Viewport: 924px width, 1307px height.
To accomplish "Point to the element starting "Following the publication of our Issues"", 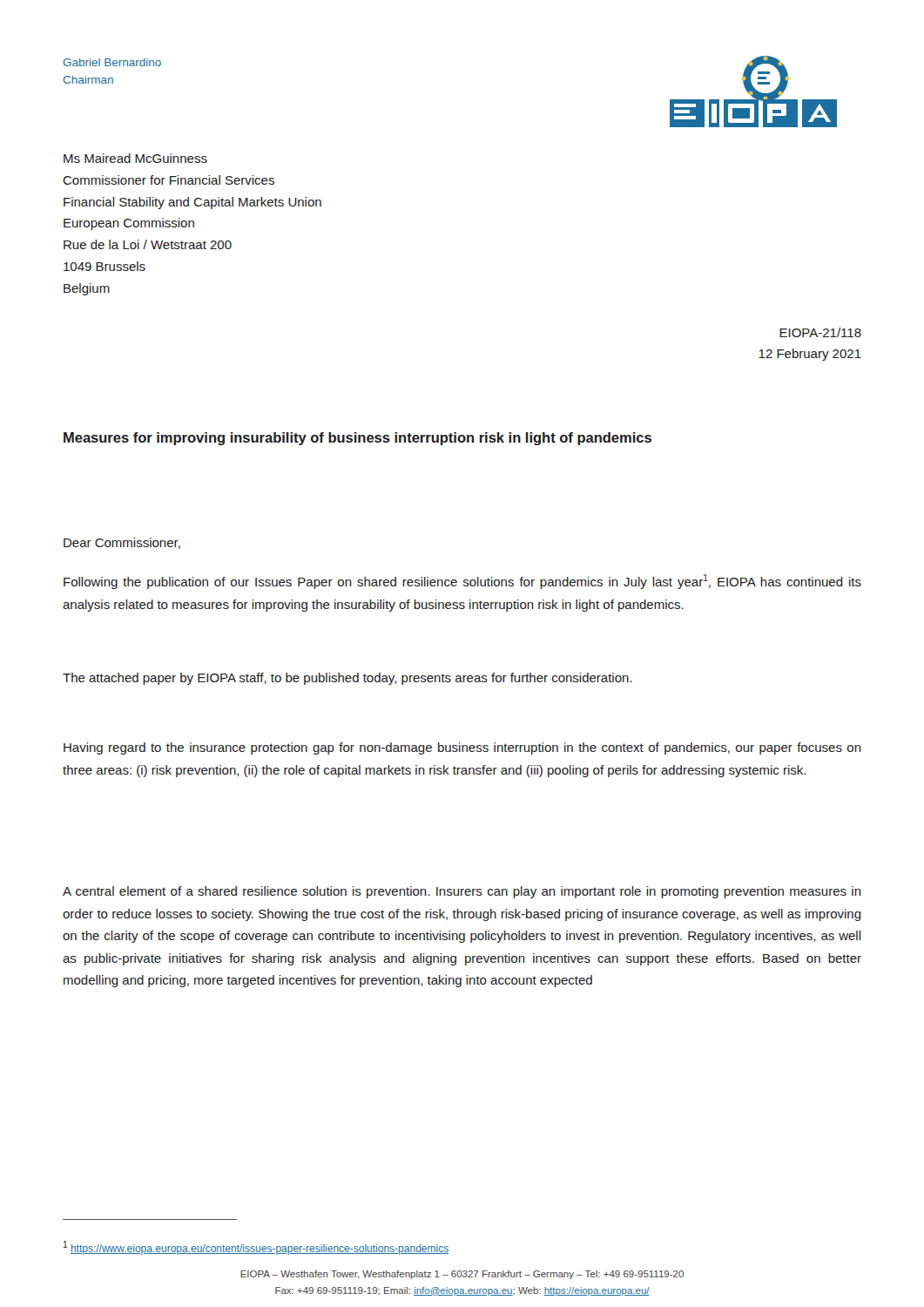I will coord(462,592).
